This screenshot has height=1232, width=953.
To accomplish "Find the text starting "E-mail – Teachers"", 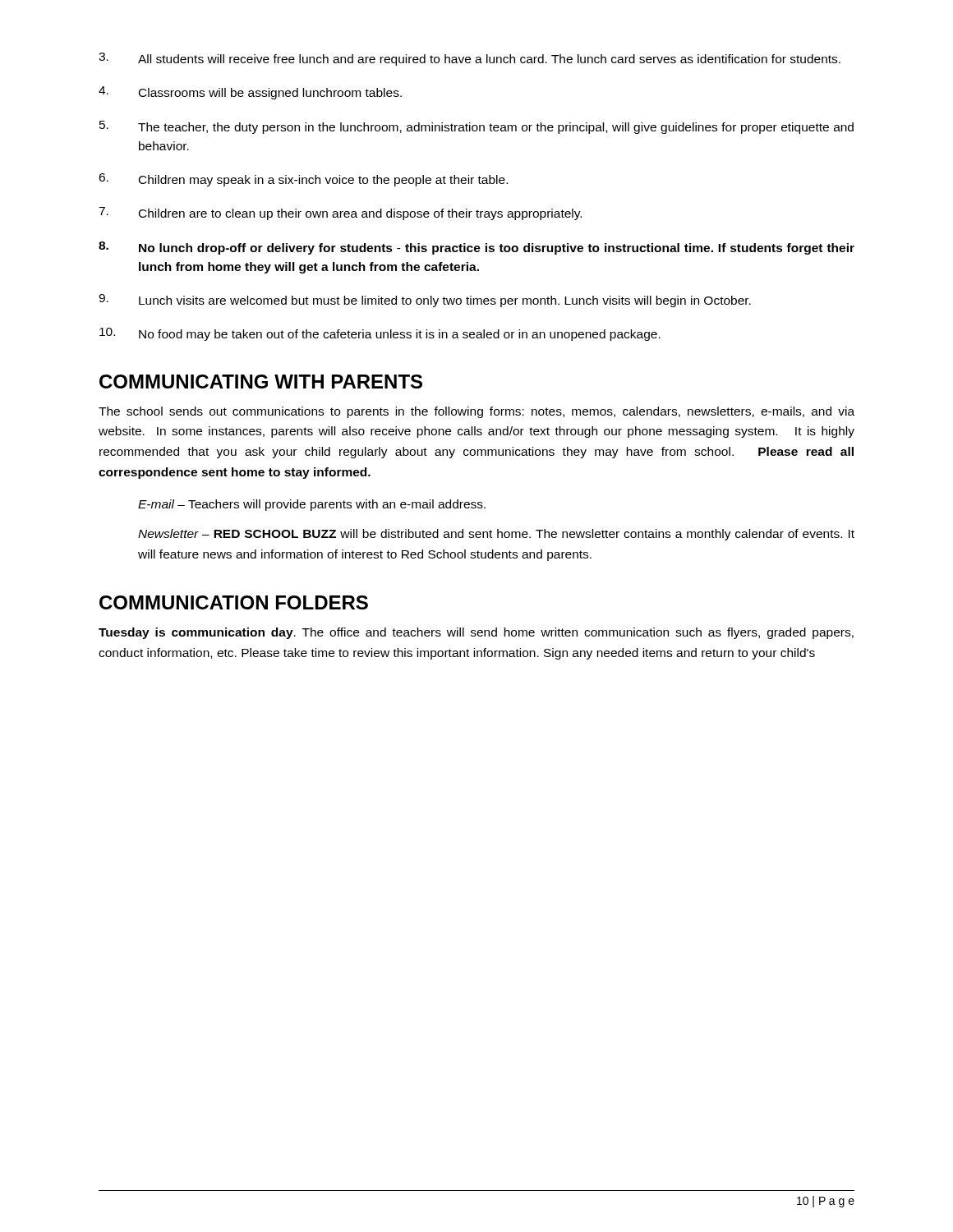I will click(312, 504).
